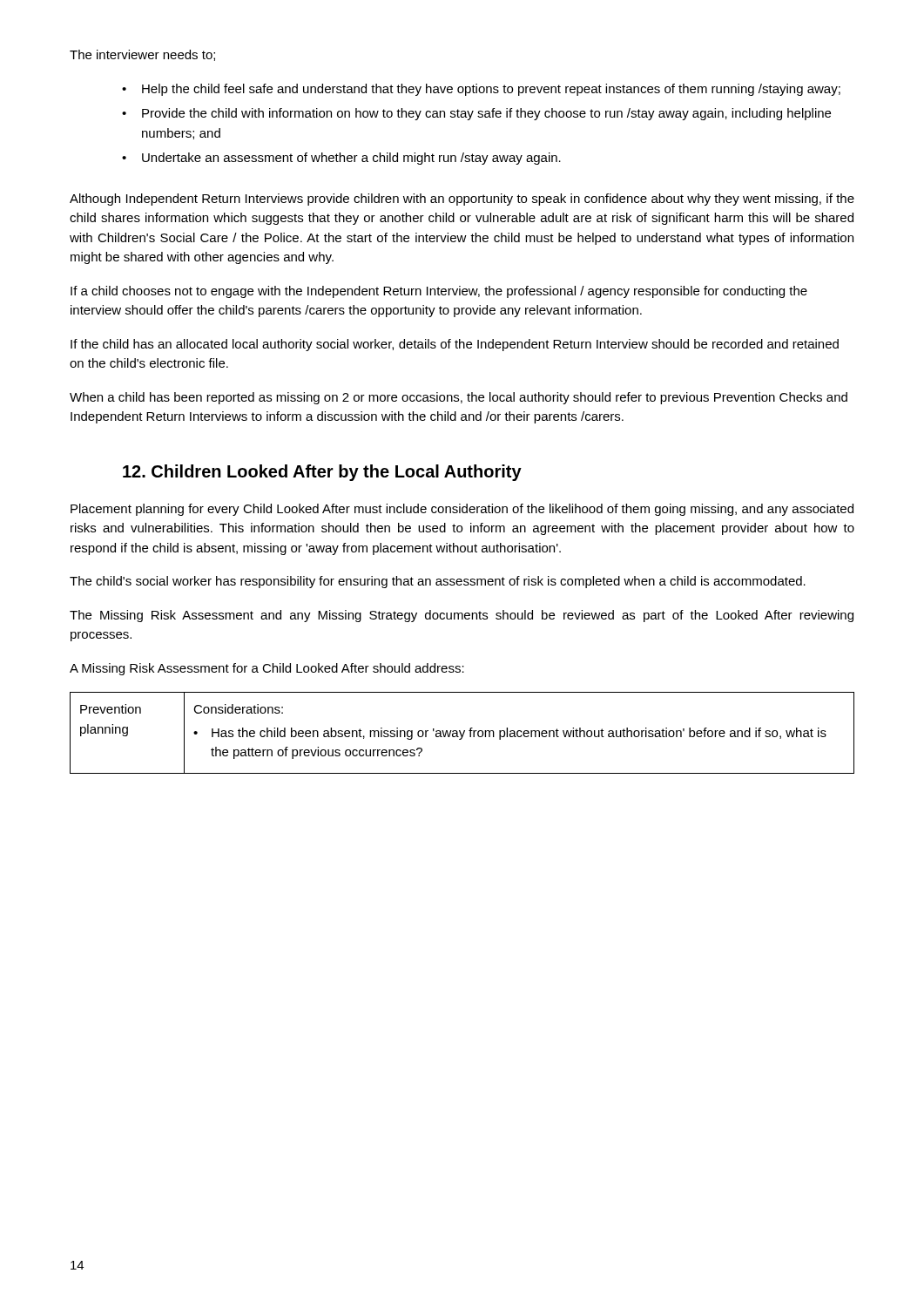Click on the text block starting "The interviewer needs to;"
The height and width of the screenshot is (1307, 924).
[143, 54]
